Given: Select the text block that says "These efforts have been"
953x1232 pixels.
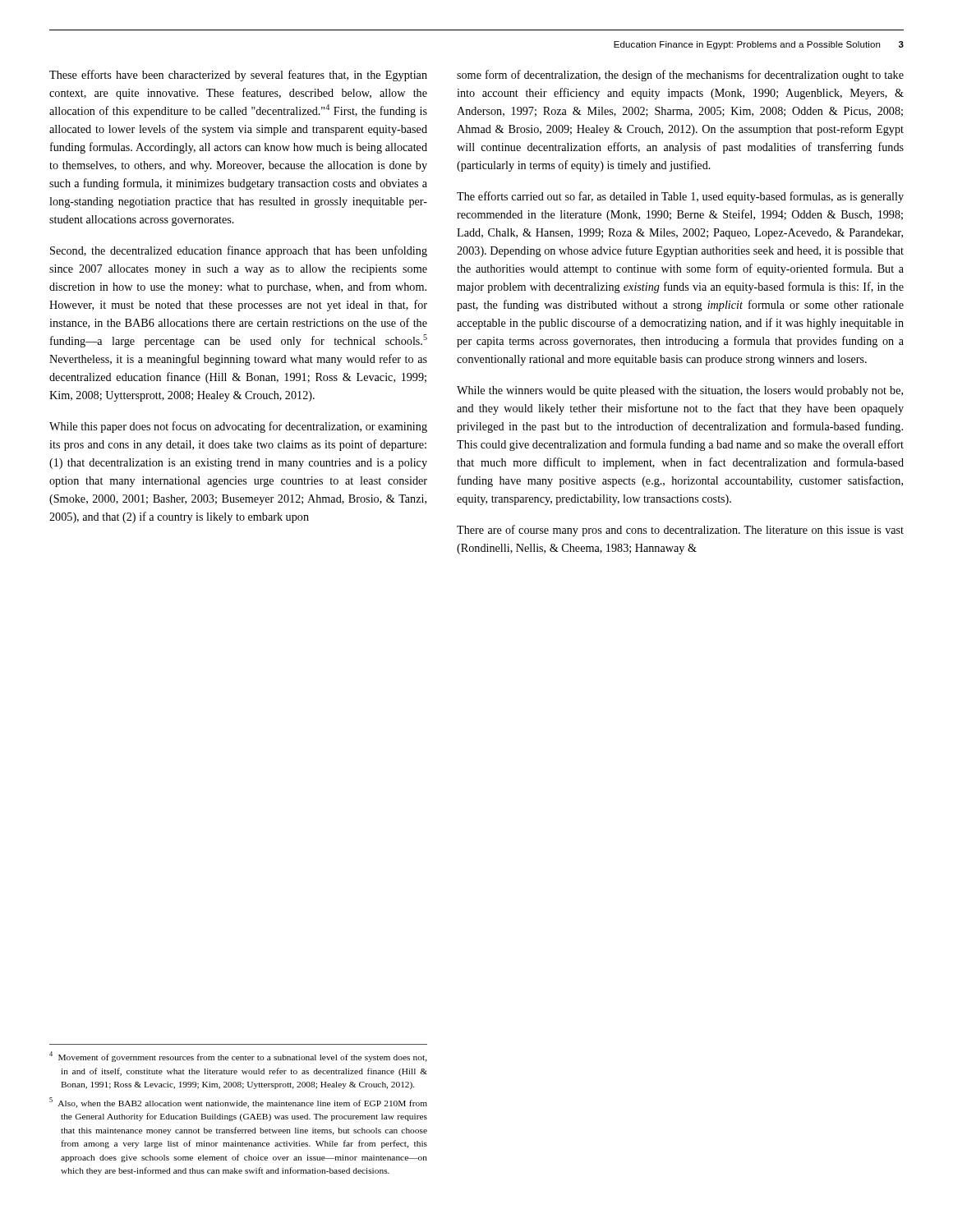Looking at the screenshot, I should [238, 147].
